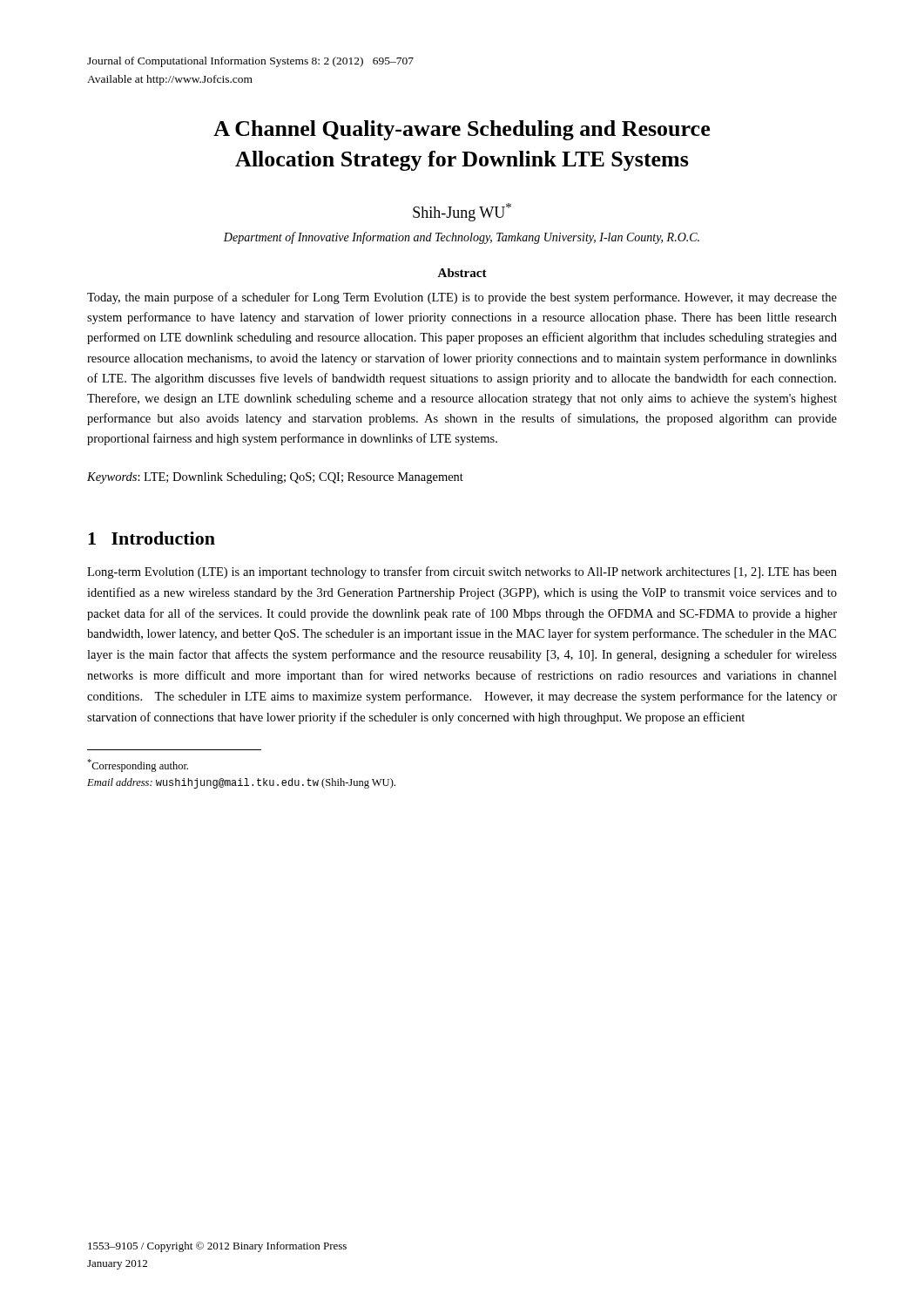Click on the block starting "Keywords: LTE; Downlink Scheduling;"
924x1307 pixels.
[x=275, y=476]
